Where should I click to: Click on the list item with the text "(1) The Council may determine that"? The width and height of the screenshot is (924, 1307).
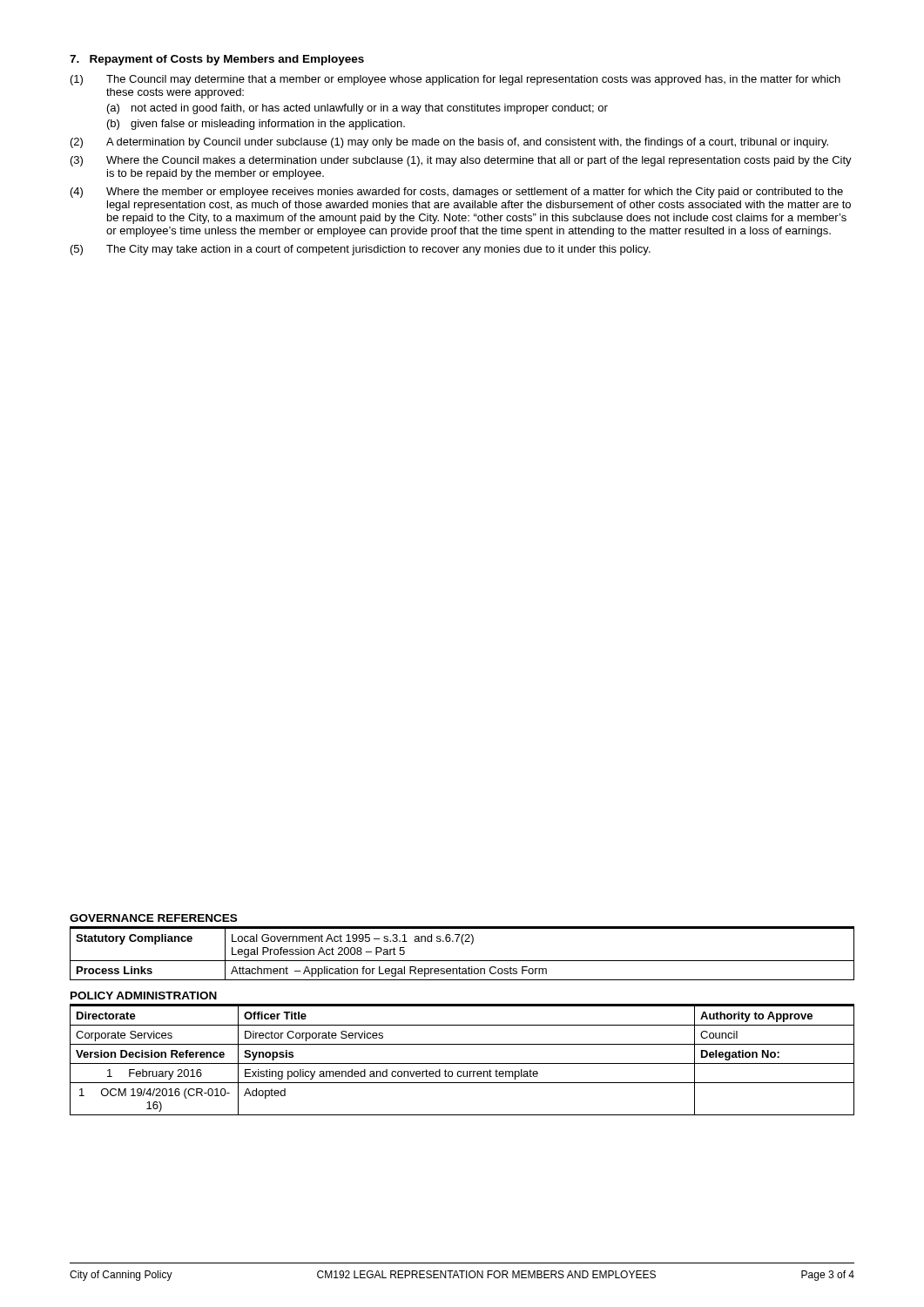point(462,101)
